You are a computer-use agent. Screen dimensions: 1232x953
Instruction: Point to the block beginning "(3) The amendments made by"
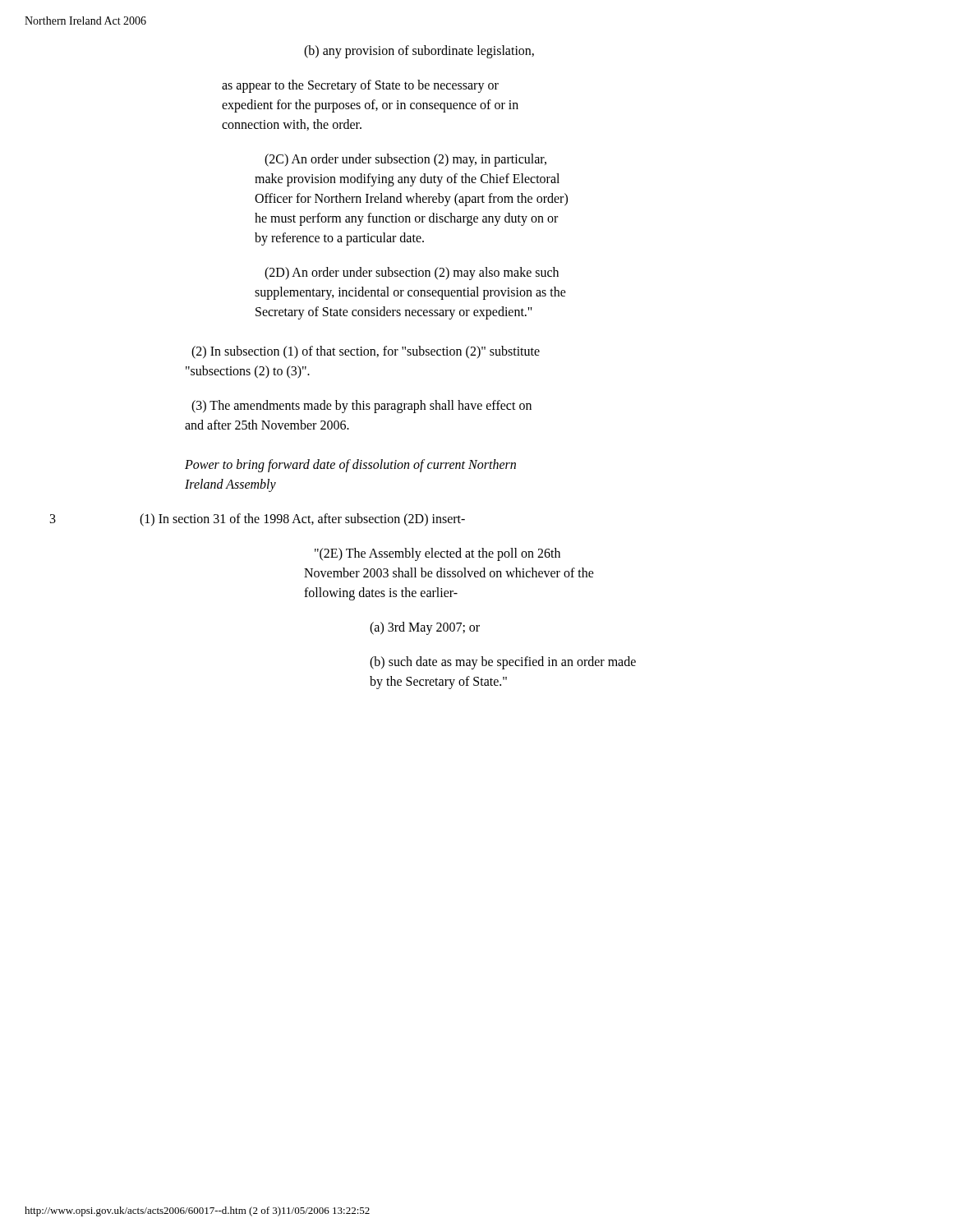pos(358,415)
